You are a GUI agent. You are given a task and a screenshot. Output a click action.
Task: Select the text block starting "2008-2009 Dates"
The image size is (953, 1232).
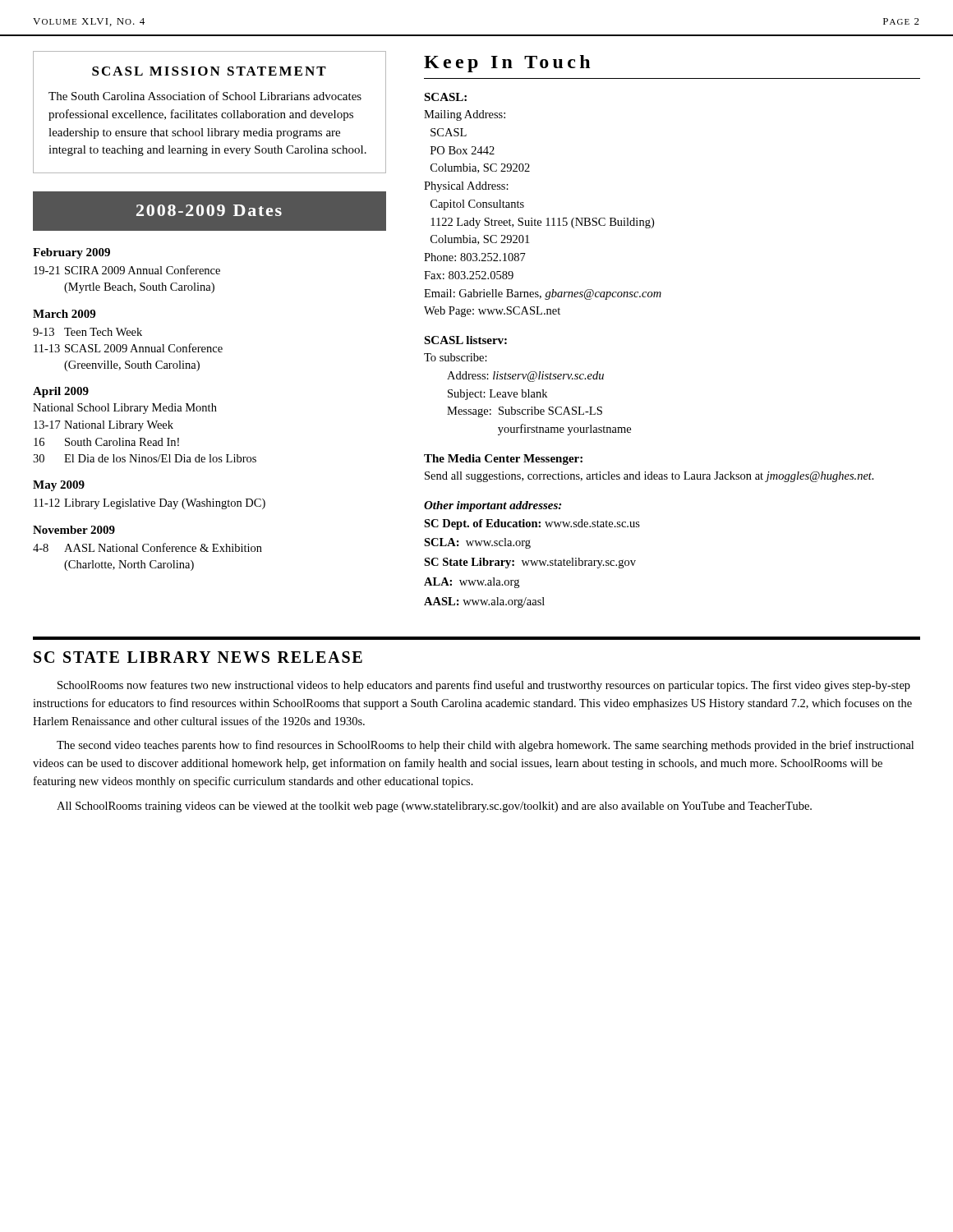coord(209,210)
